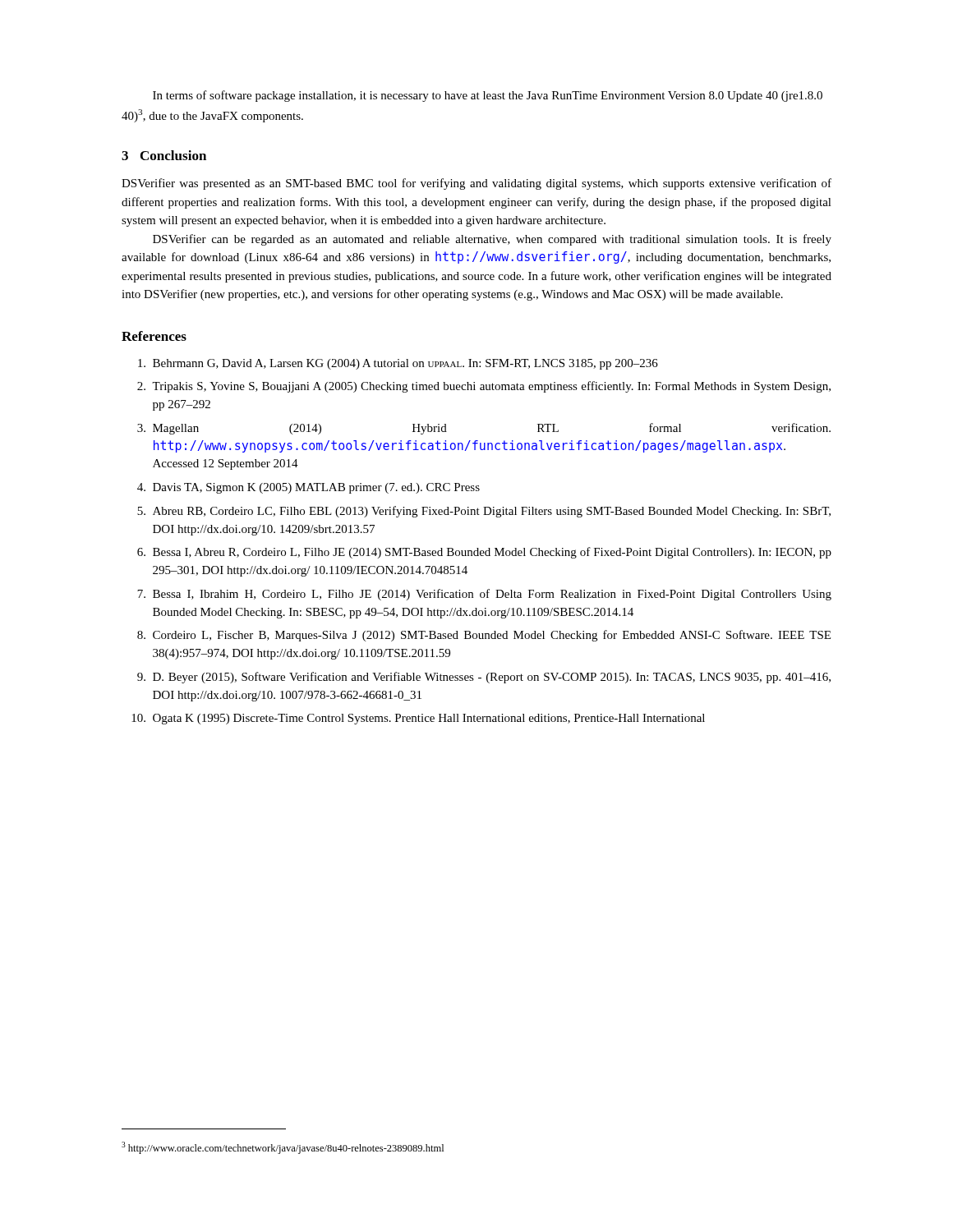Point to the block beginning "Behrmann G, David A, Larsen KG"
953x1232 pixels.
(476, 363)
